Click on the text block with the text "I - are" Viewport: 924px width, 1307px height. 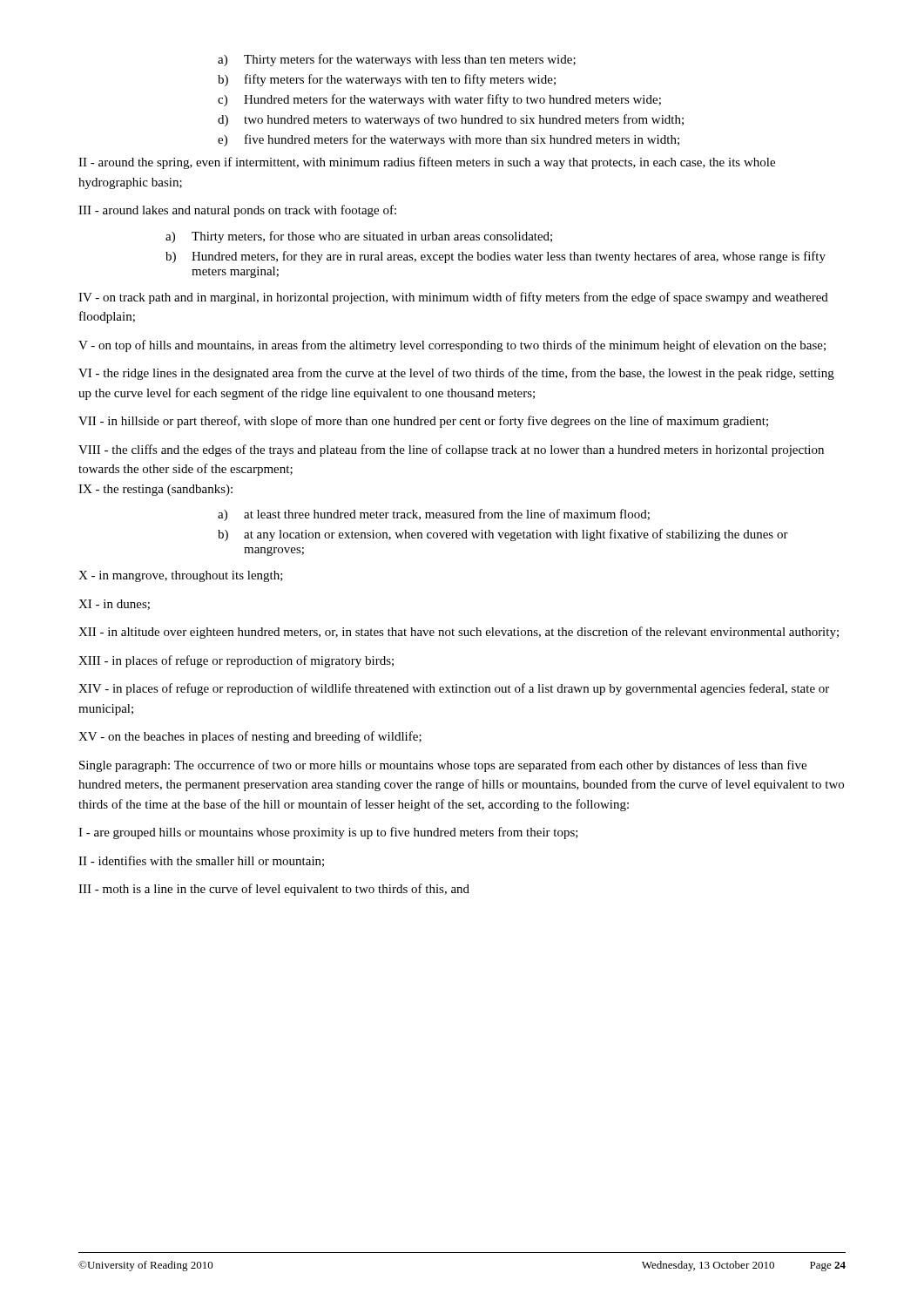329,832
